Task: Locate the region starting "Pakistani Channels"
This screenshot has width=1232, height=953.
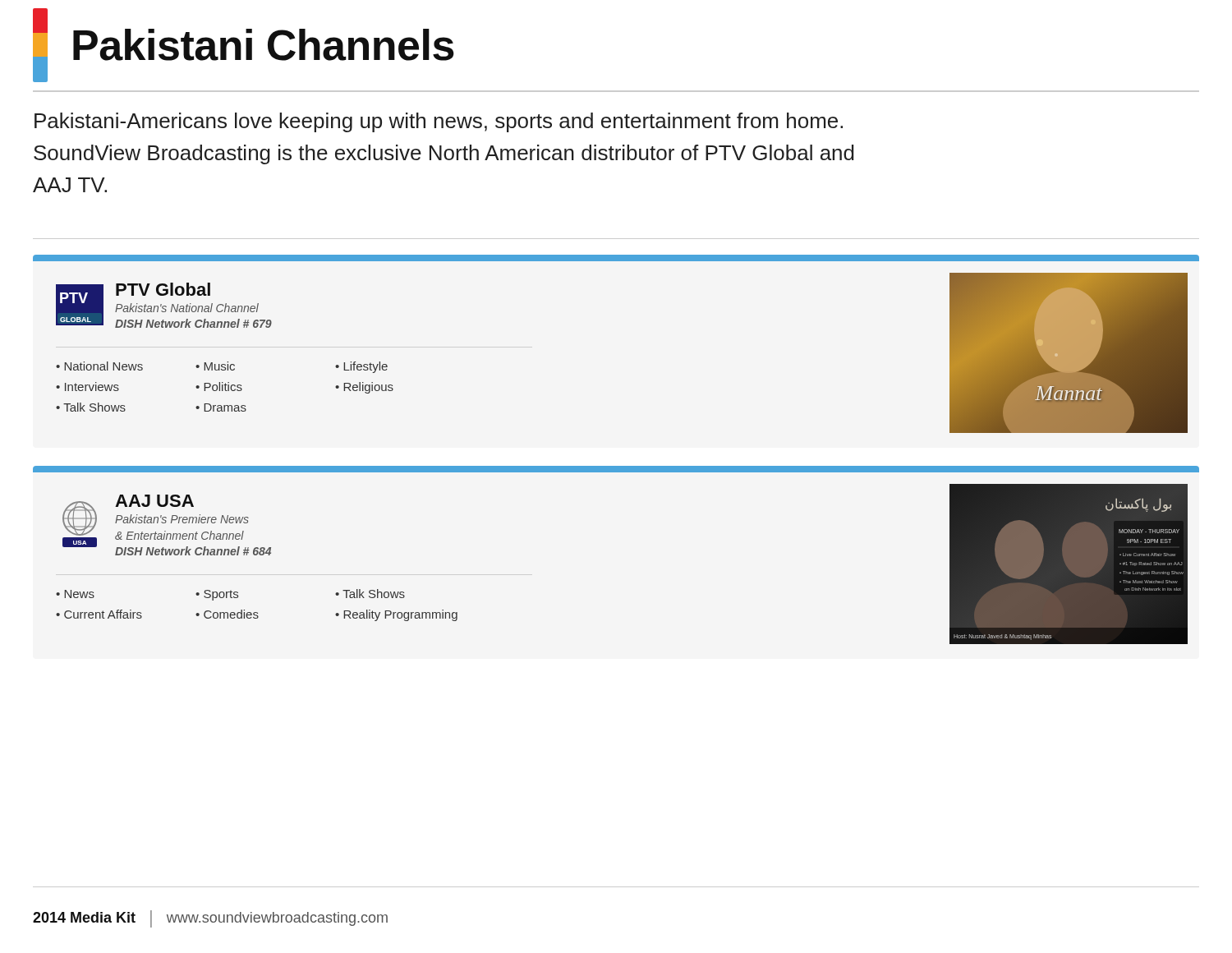Action: click(x=244, y=45)
